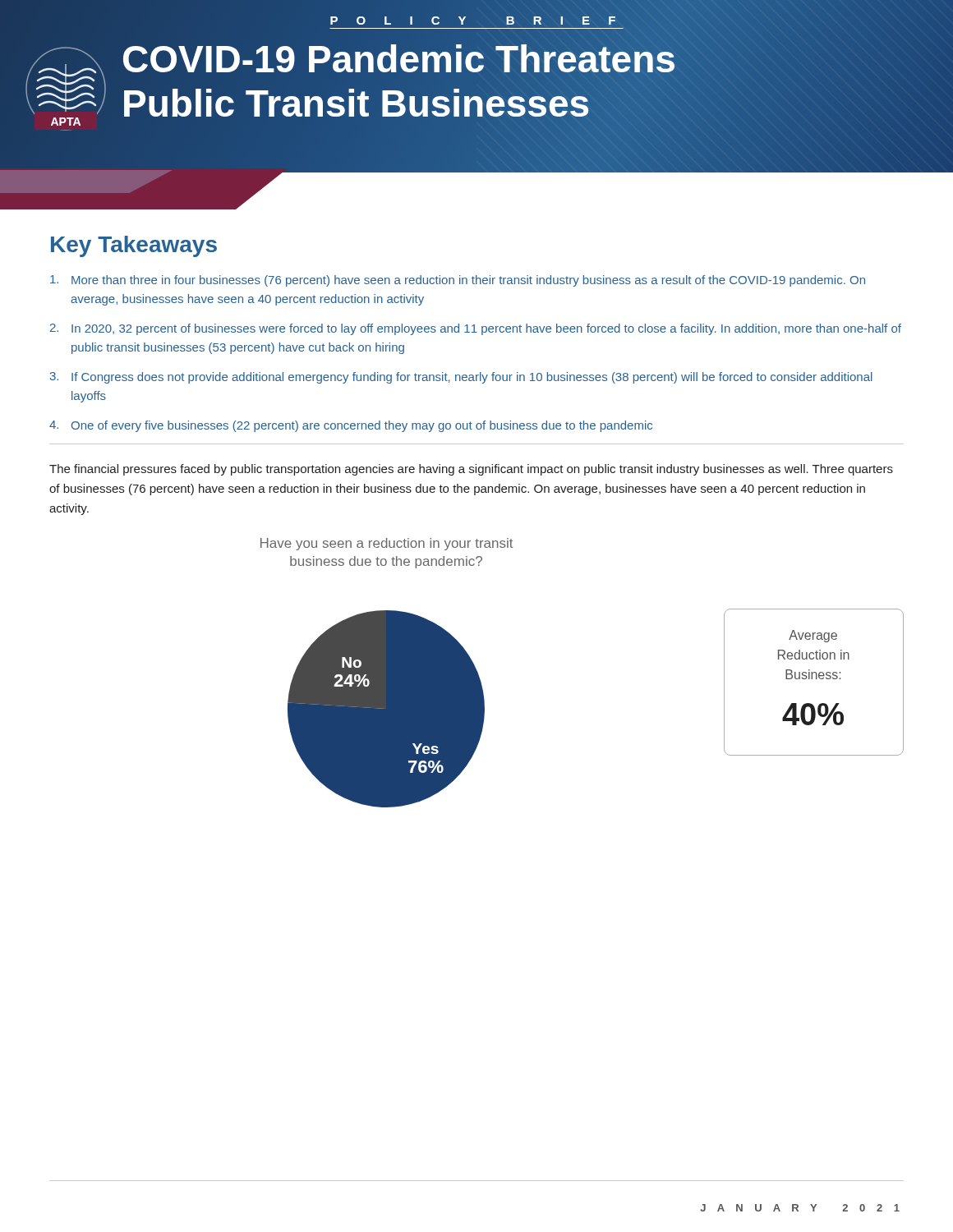Point to the element starting "Key Takeaways"
The height and width of the screenshot is (1232, 953).
click(x=133, y=244)
